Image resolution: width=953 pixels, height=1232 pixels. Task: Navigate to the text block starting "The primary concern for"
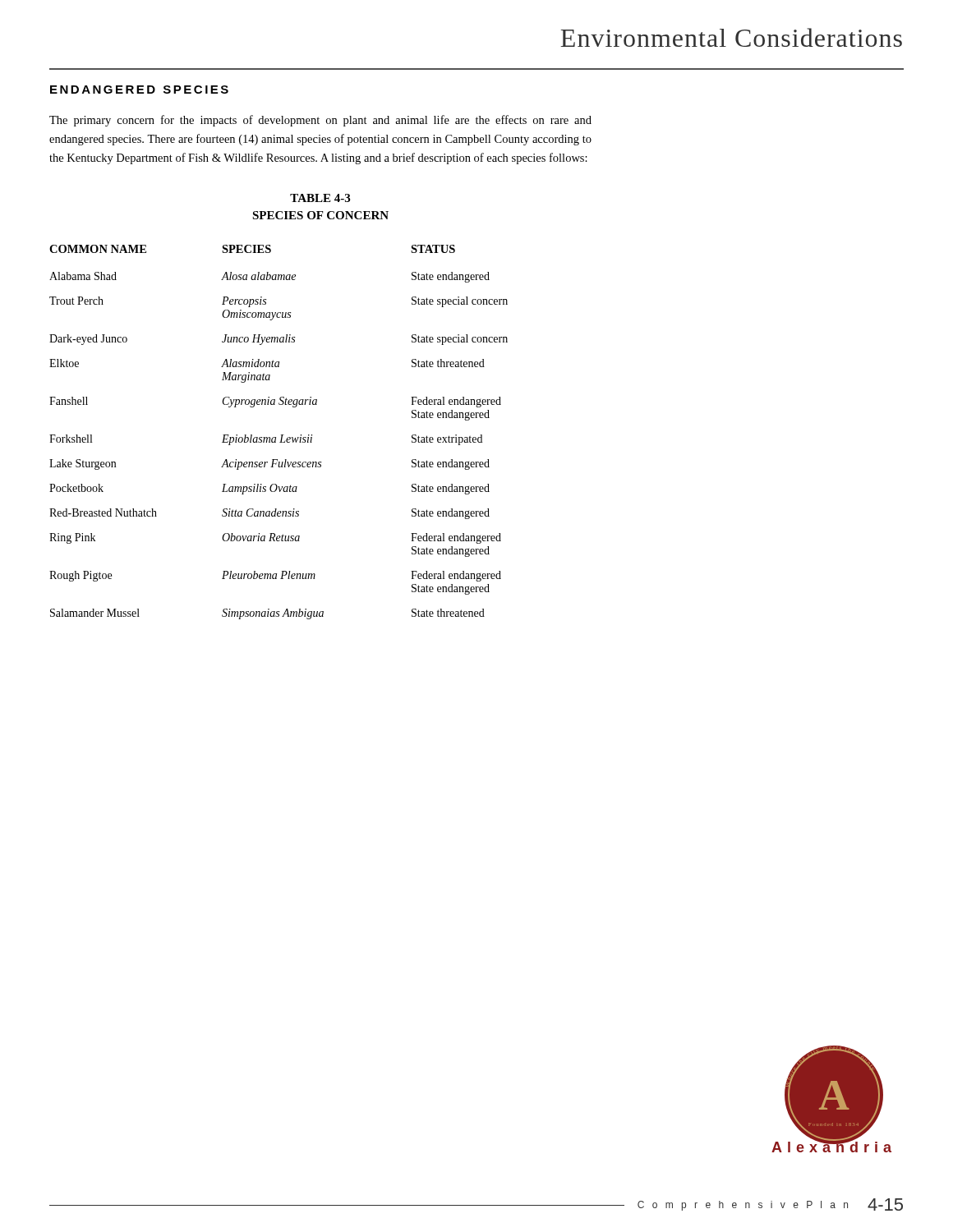tap(320, 139)
